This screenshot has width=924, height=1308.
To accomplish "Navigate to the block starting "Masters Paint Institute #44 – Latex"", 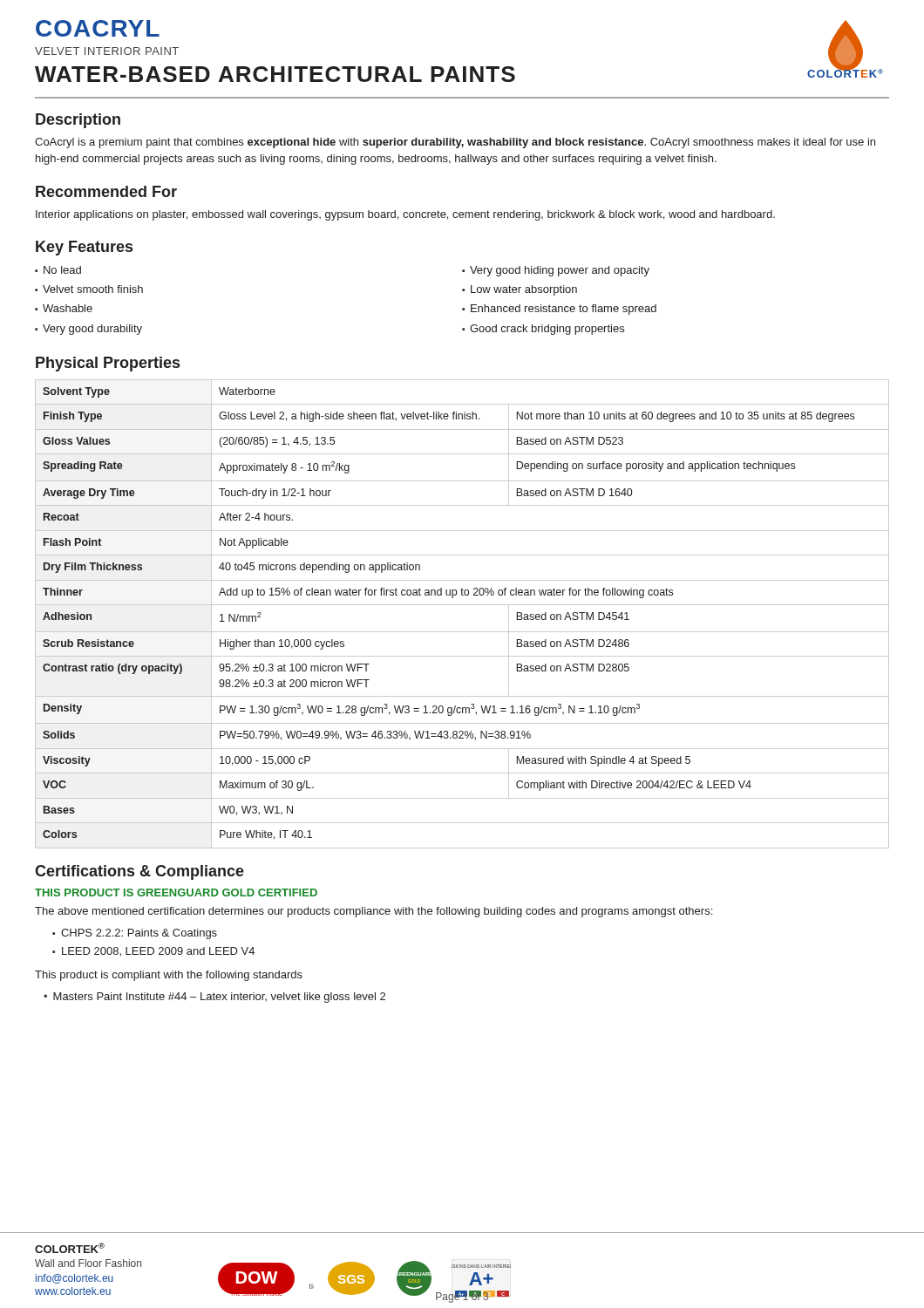I will pos(219,996).
